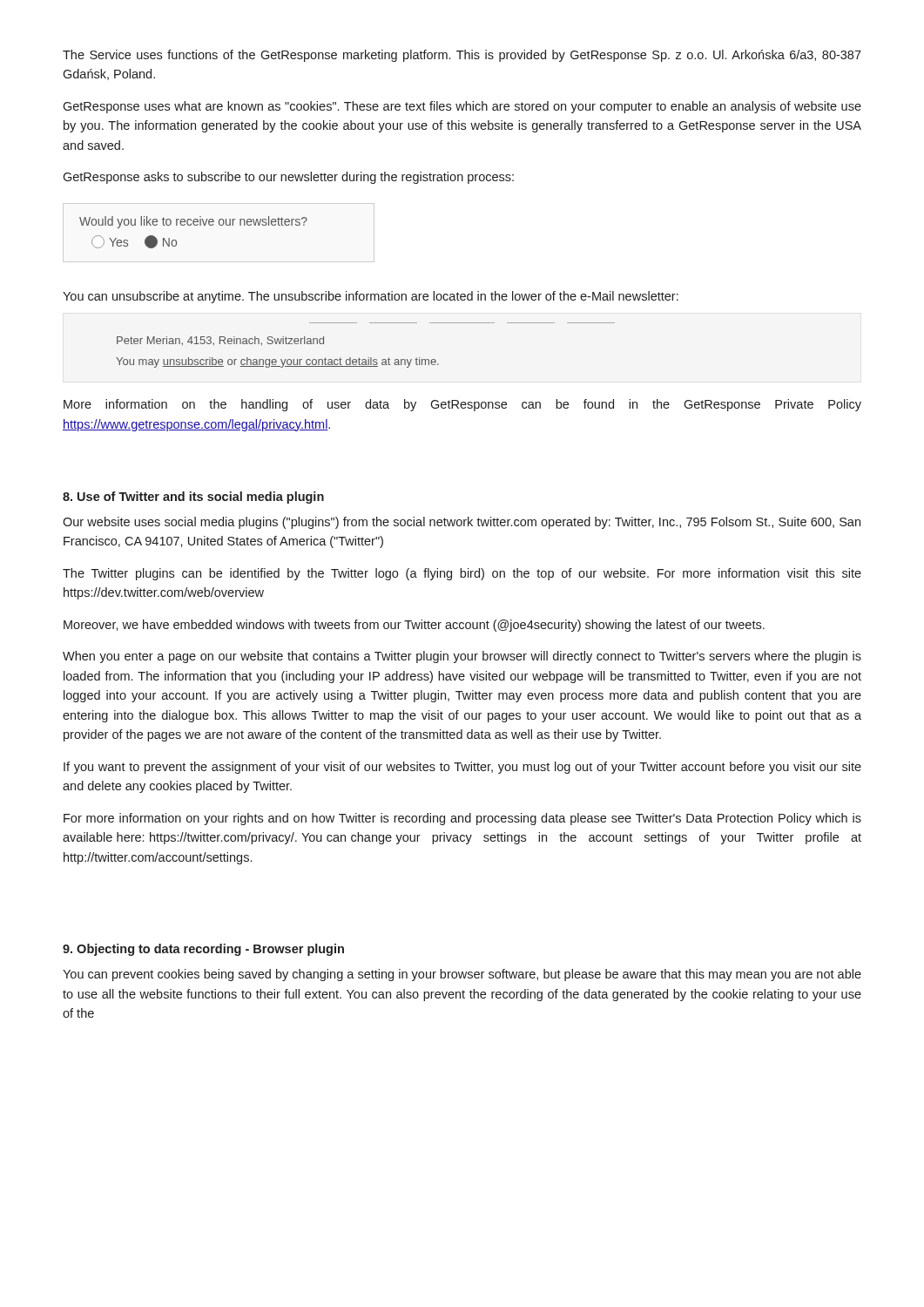The width and height of the screenshot is (924, 1307).
Task: Locate the block starting "Our website uses social media plugins"
Action: point(462,532)
